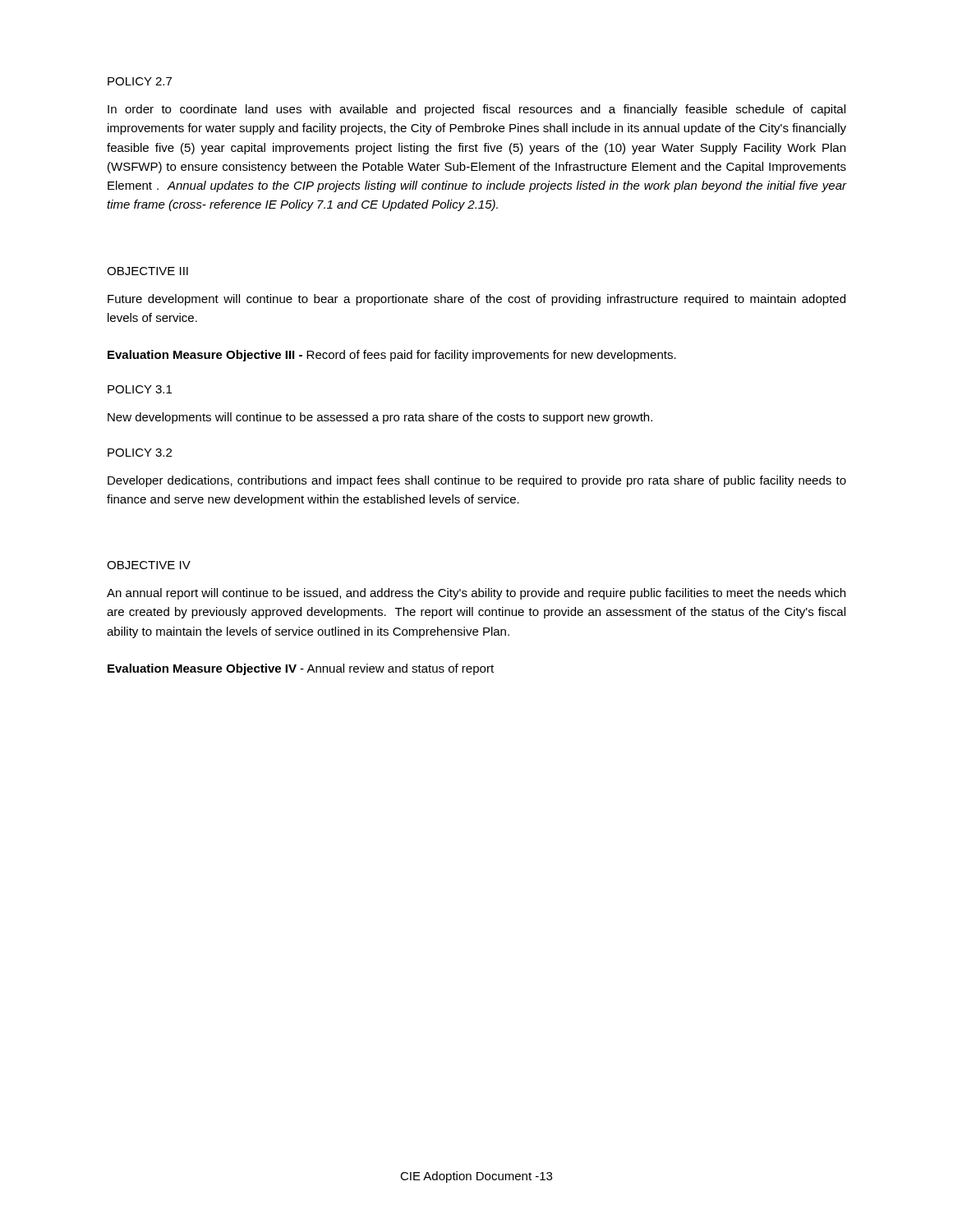Where is the passage that starts "Evaluation Measure Objective III - Record of fees"?
The image size is (953, 1232).
(392, 354)
